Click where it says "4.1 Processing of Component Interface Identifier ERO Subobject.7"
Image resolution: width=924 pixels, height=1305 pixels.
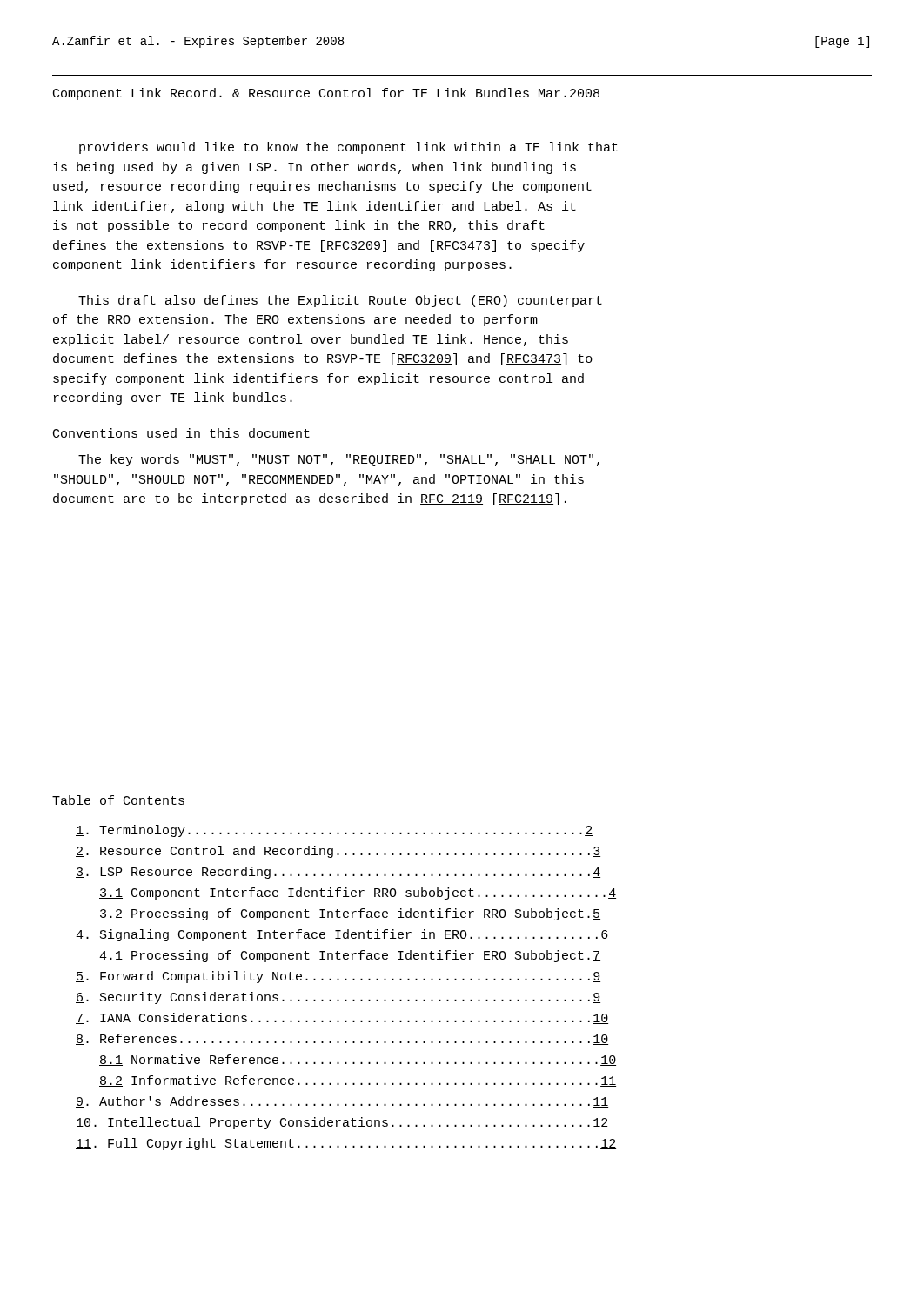point(462,957)
